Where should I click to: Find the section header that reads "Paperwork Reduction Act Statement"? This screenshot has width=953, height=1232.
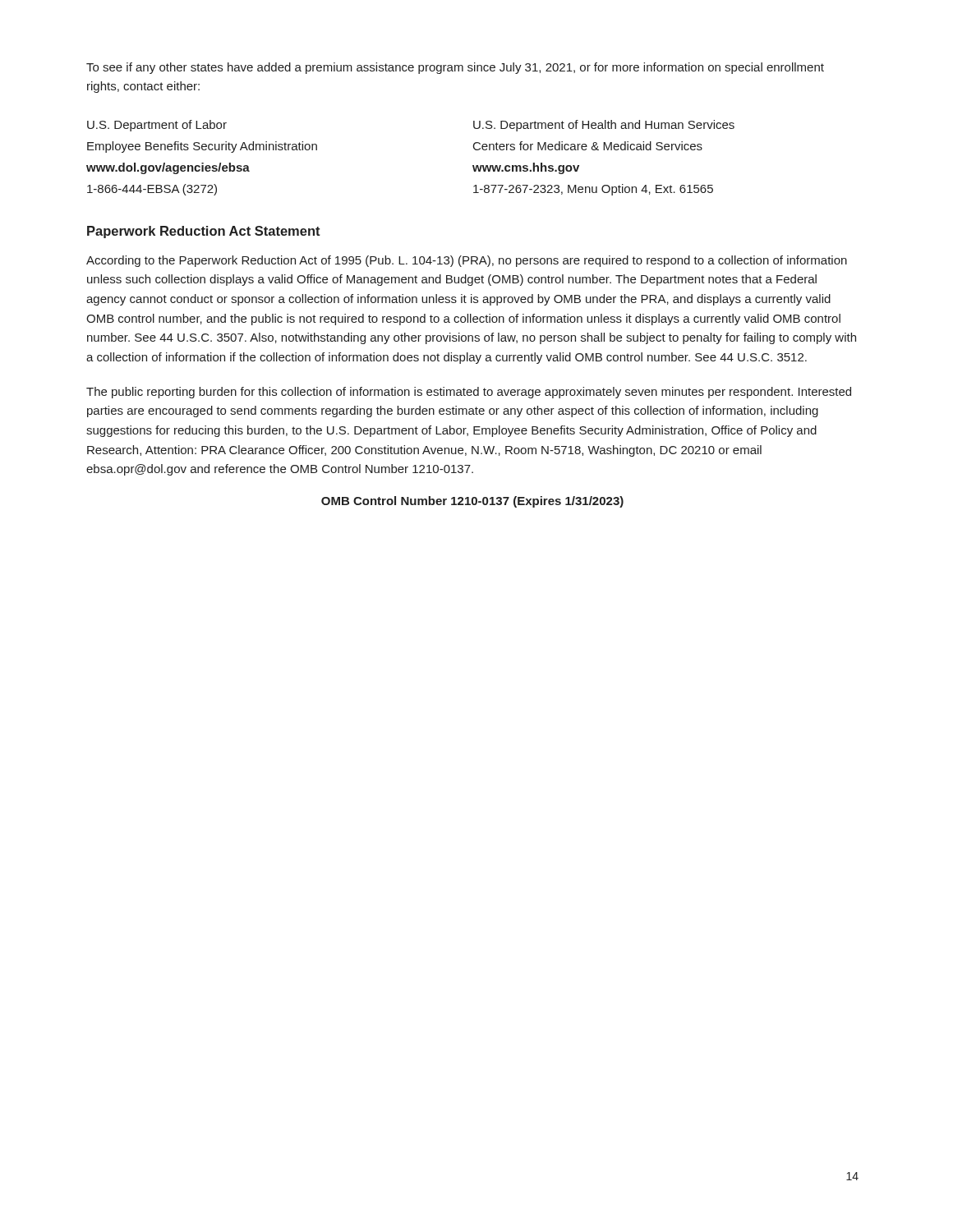click(x=203, y=230)
